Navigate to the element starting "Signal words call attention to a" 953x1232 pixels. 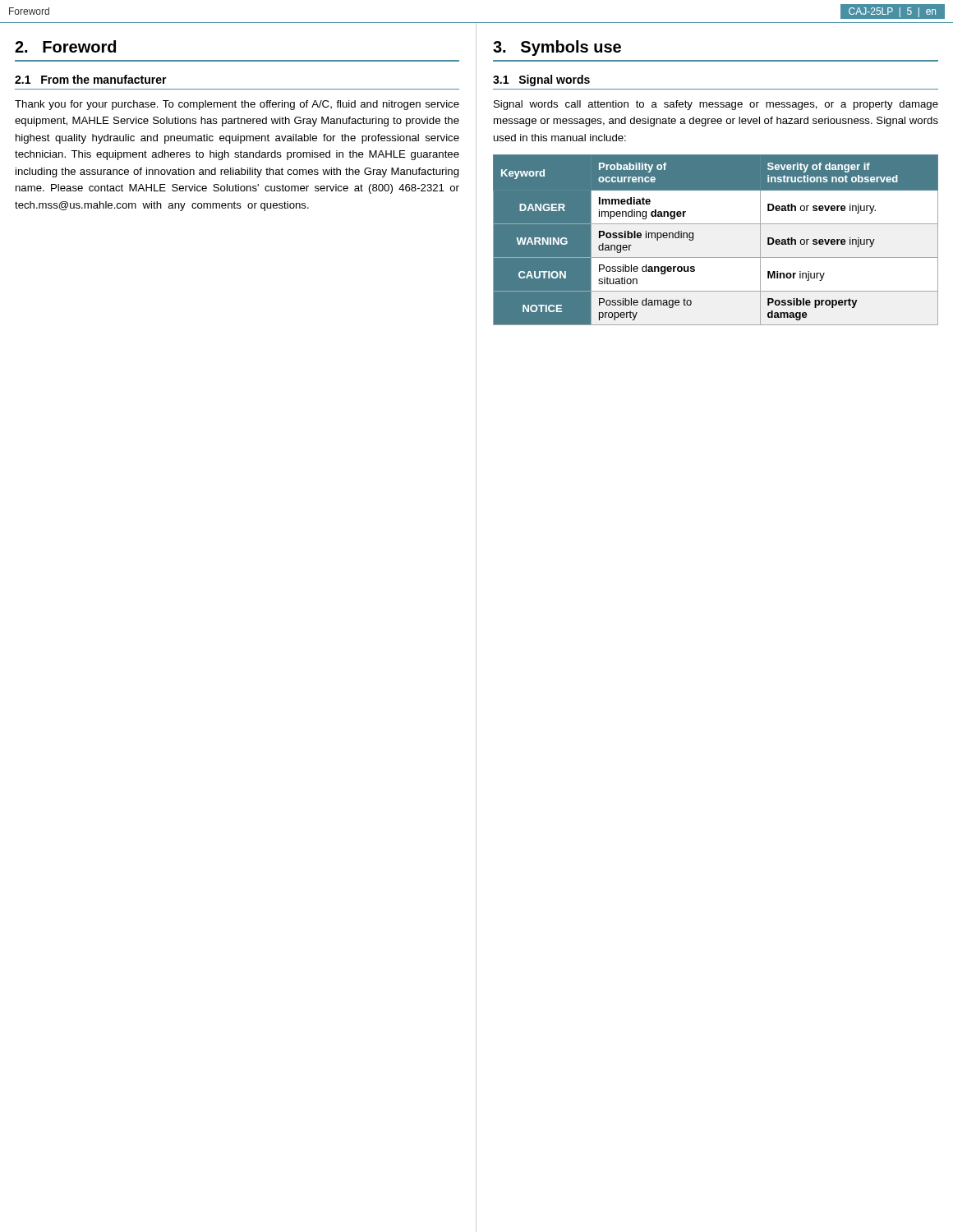(716, 121)
